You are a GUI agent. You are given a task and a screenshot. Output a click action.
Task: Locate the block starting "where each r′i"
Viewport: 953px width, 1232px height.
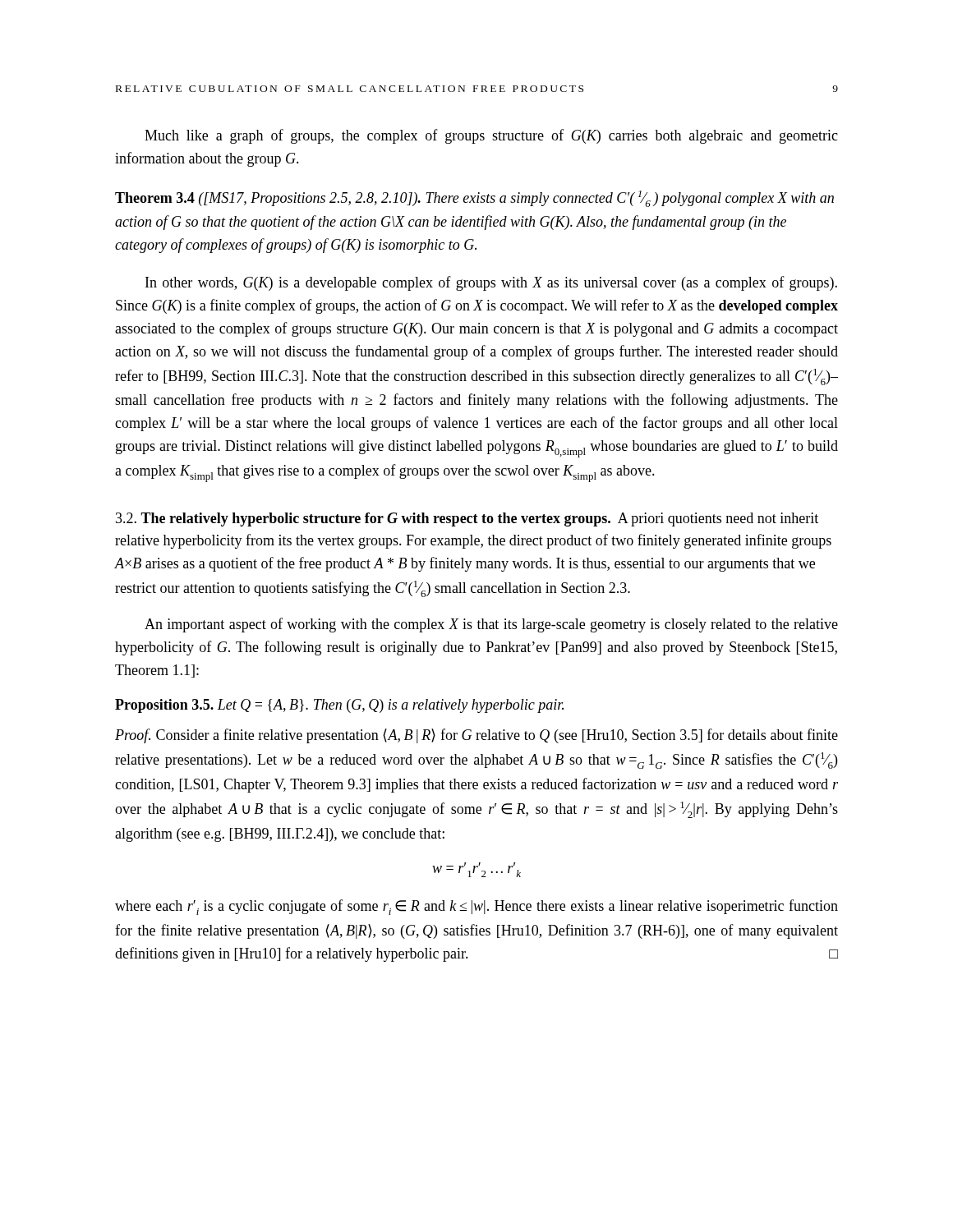pos(476,930)
